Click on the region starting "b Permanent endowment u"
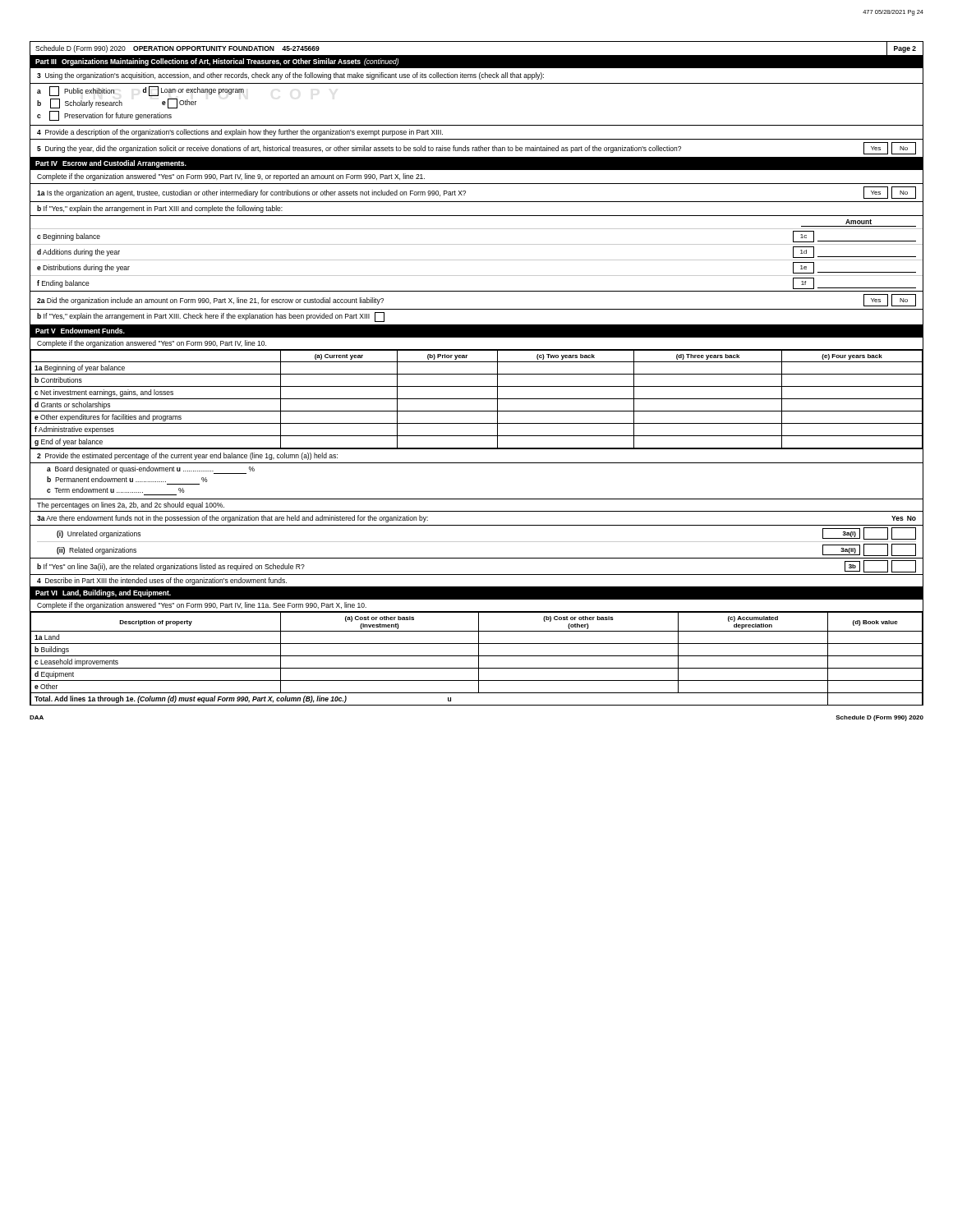Viewport: 953px width, 1232px height. pyautogui.click(x=127, y=480)
